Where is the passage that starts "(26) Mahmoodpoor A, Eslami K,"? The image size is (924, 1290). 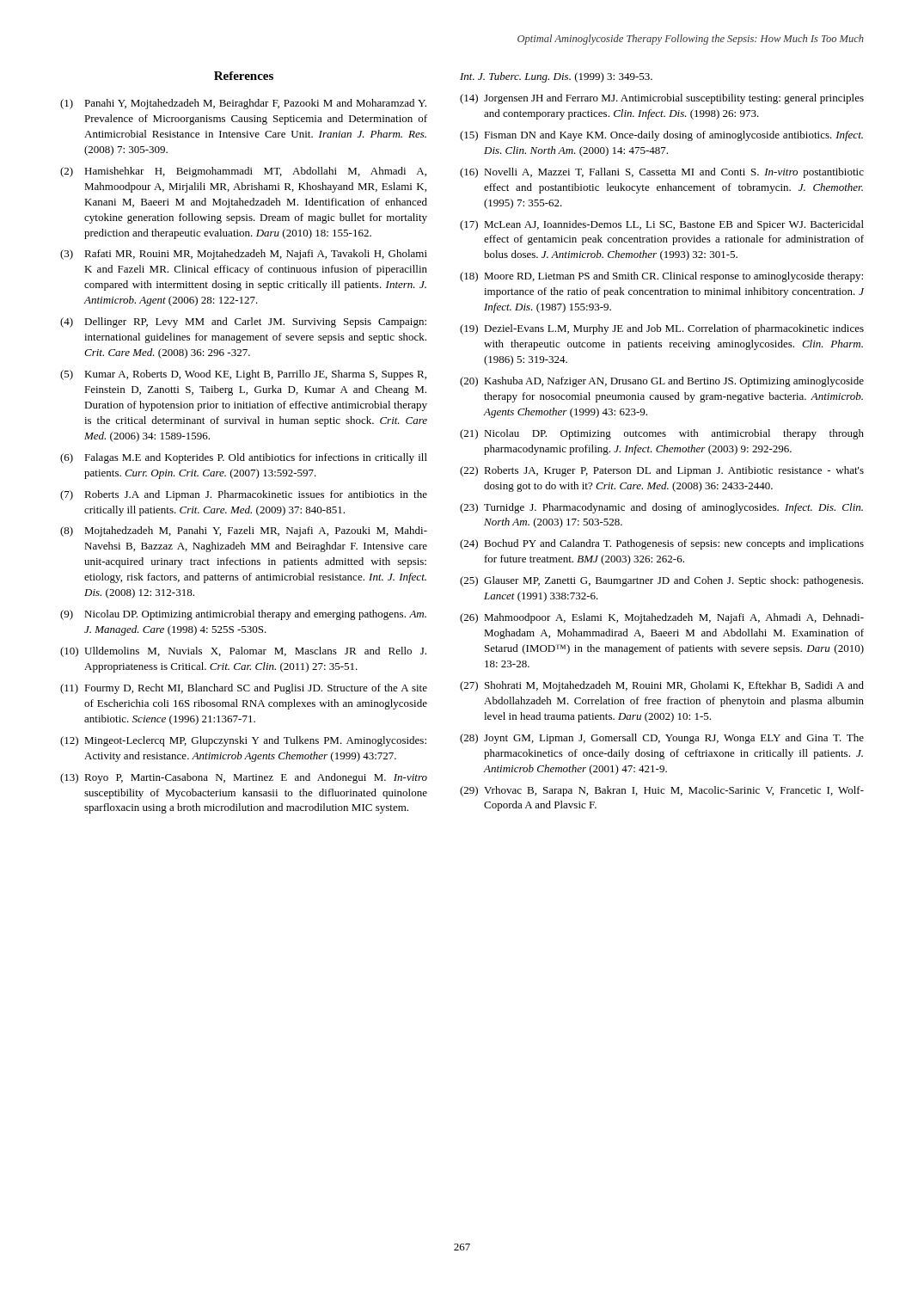(662, 641)
